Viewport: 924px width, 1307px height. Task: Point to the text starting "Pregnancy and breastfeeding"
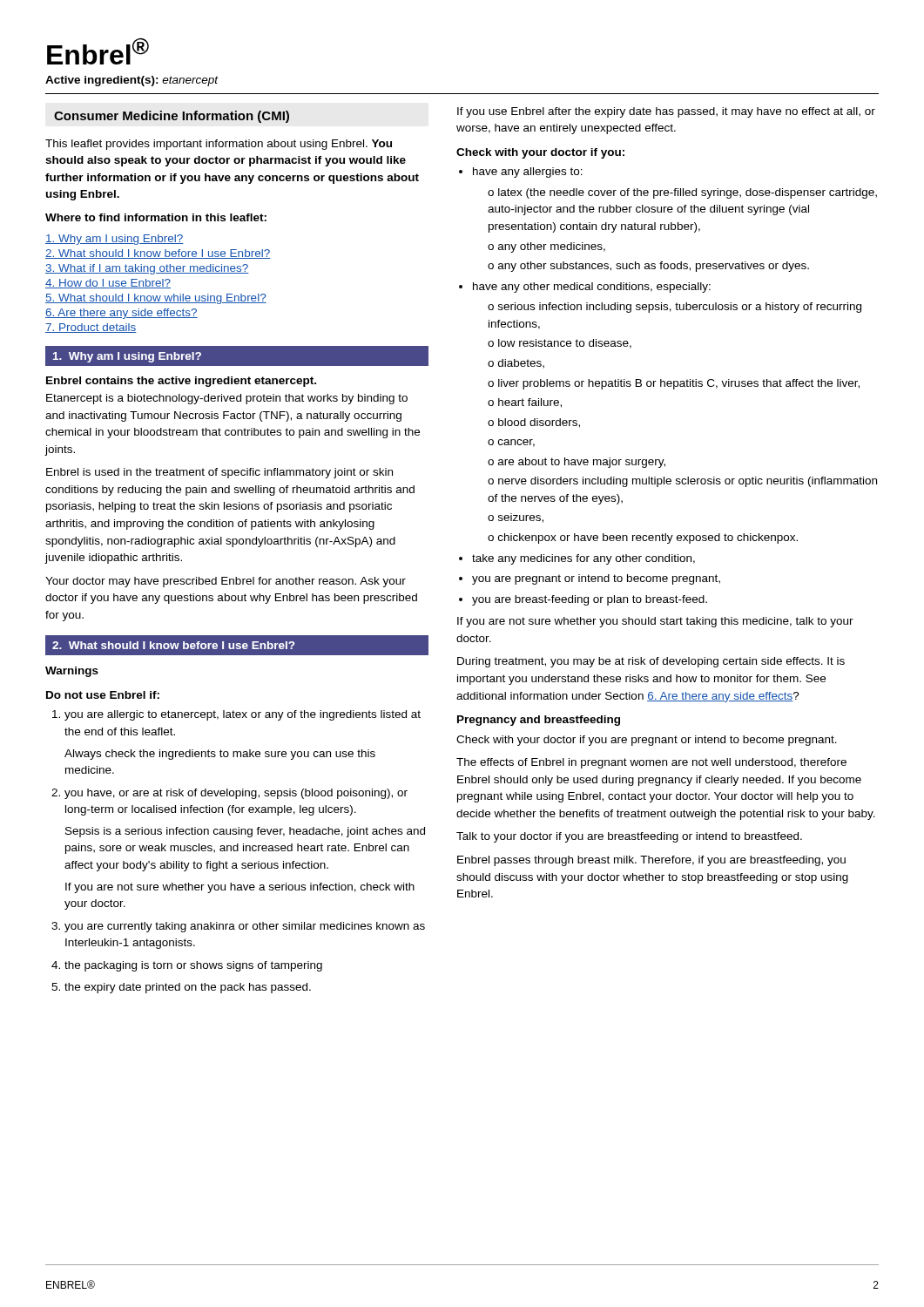(x=539, y=721)
